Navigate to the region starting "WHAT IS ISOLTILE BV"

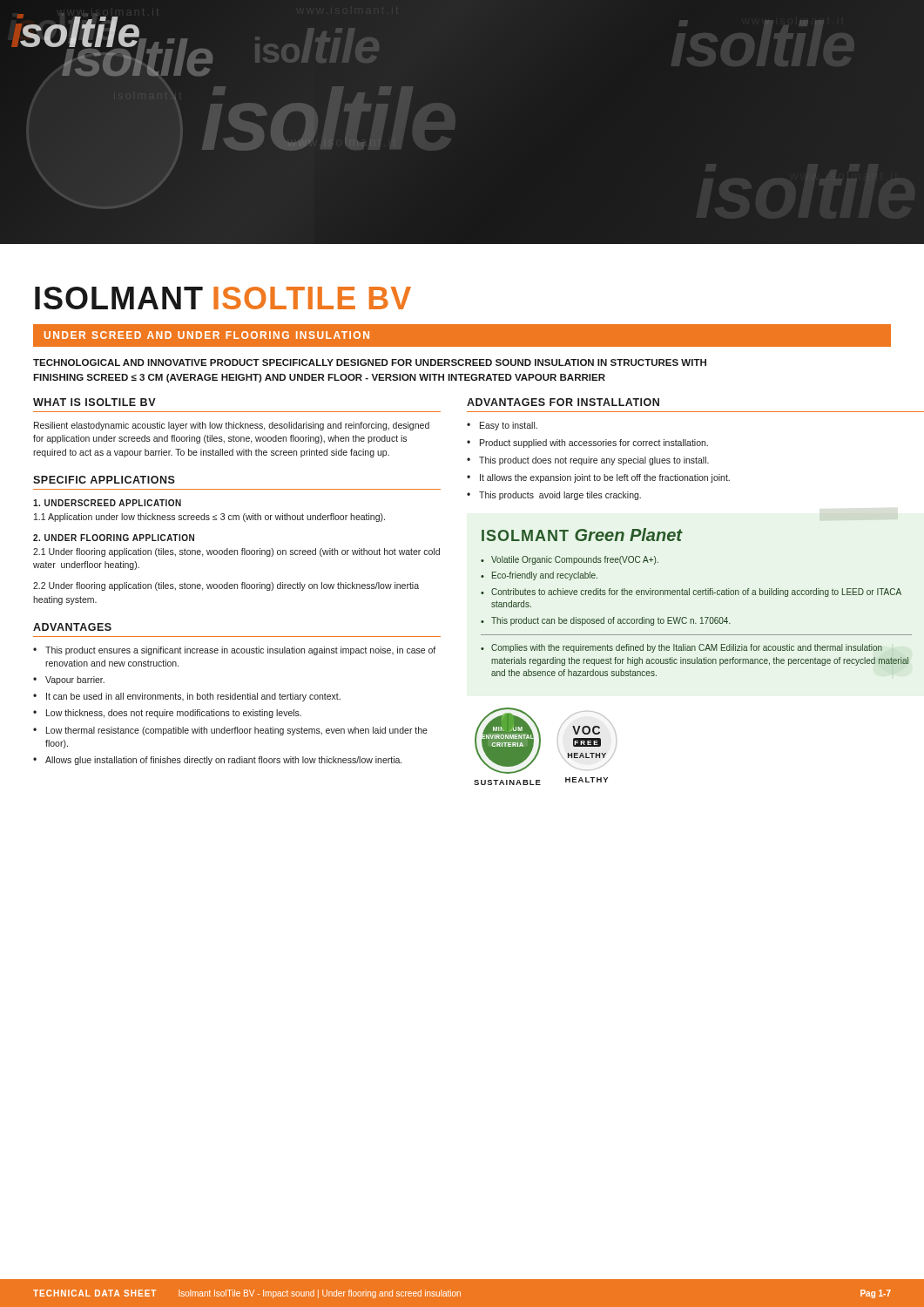[x=94, y=402]
